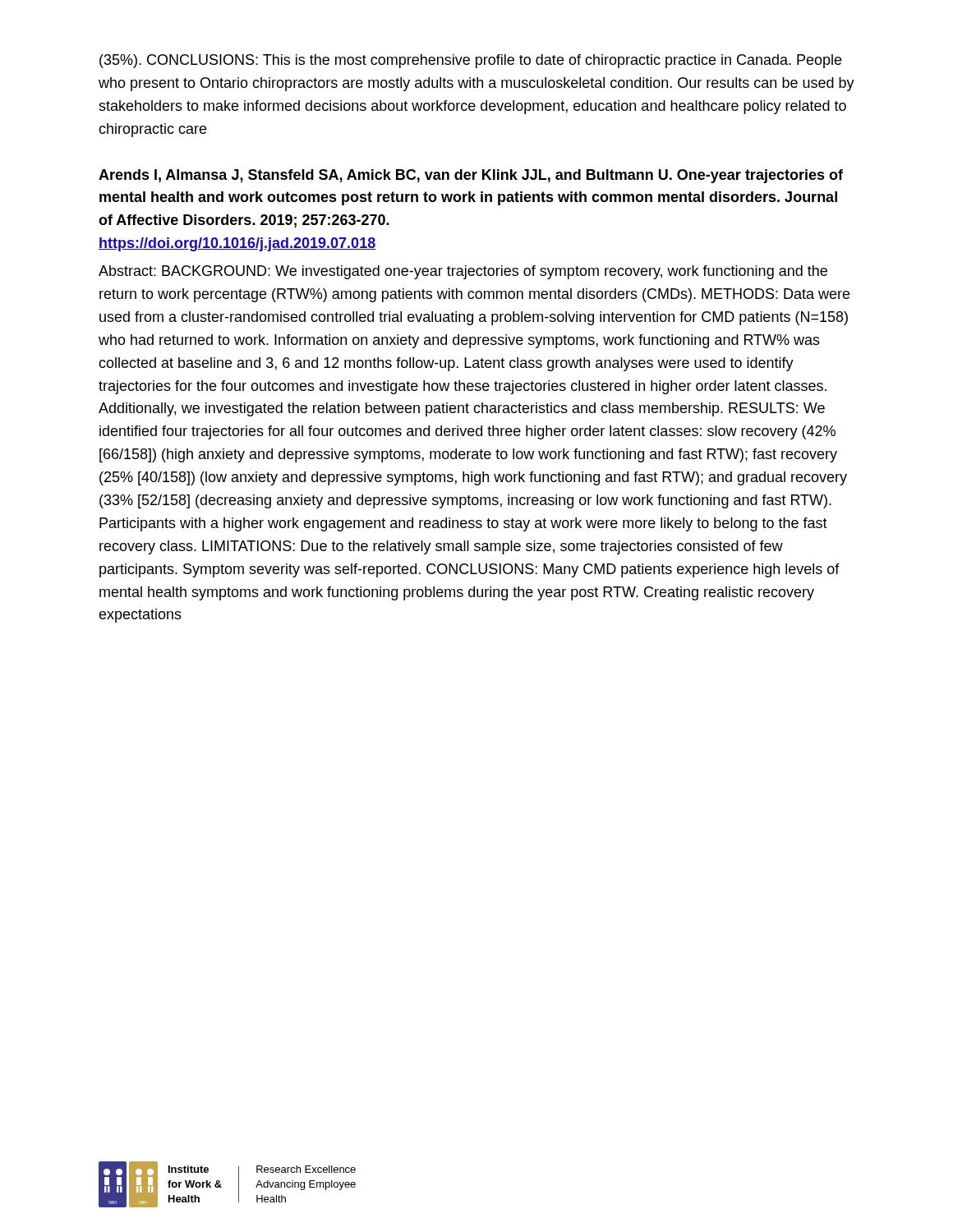Viewport: 953px width, 1232px height.
Task: Select the logo
Action: (x=128, y=1184)
